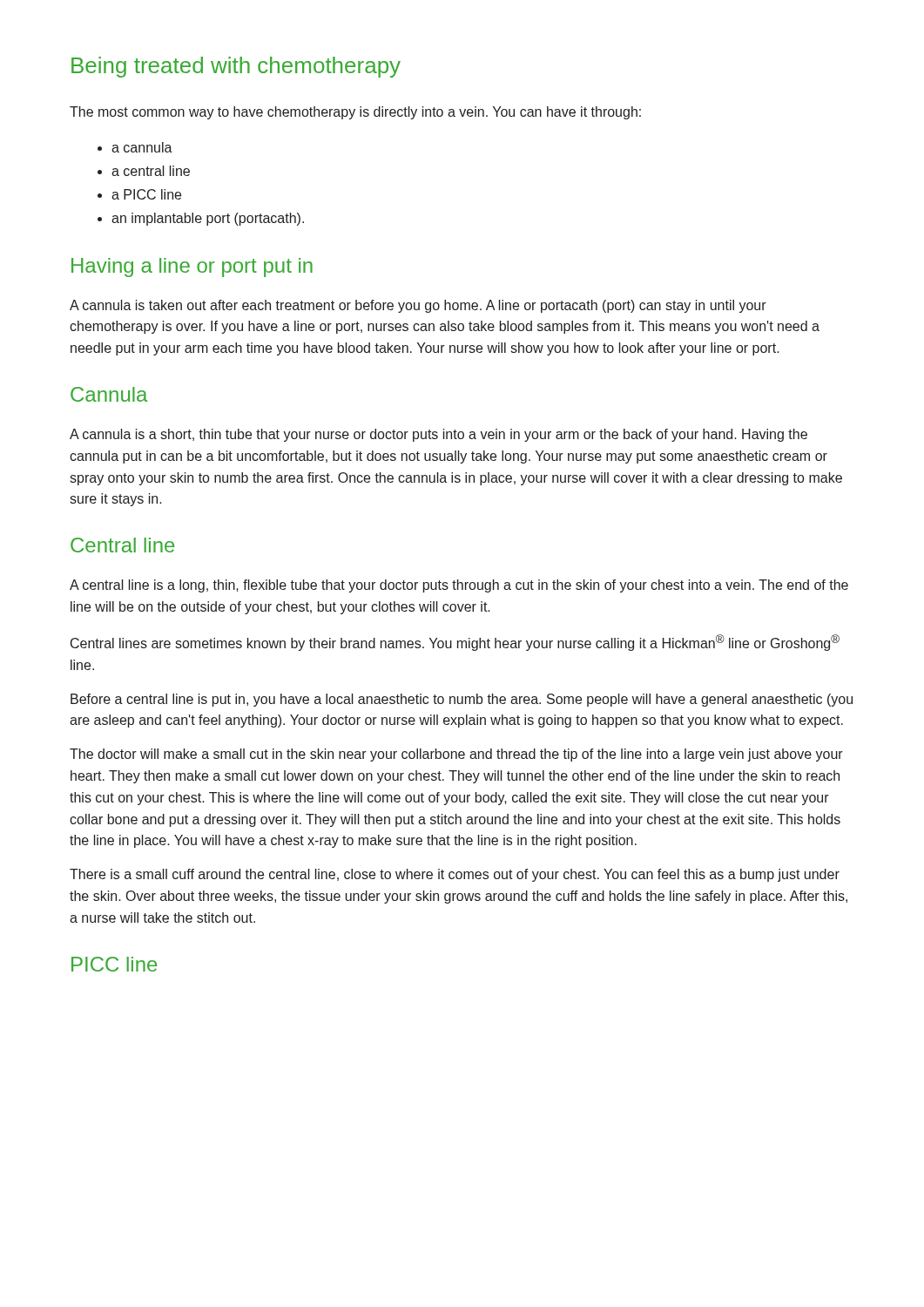Screen dimensions: 1307x924
Task: Navigate to the text block starting "A cannula is taken out after"
Action: click(462, 327)
